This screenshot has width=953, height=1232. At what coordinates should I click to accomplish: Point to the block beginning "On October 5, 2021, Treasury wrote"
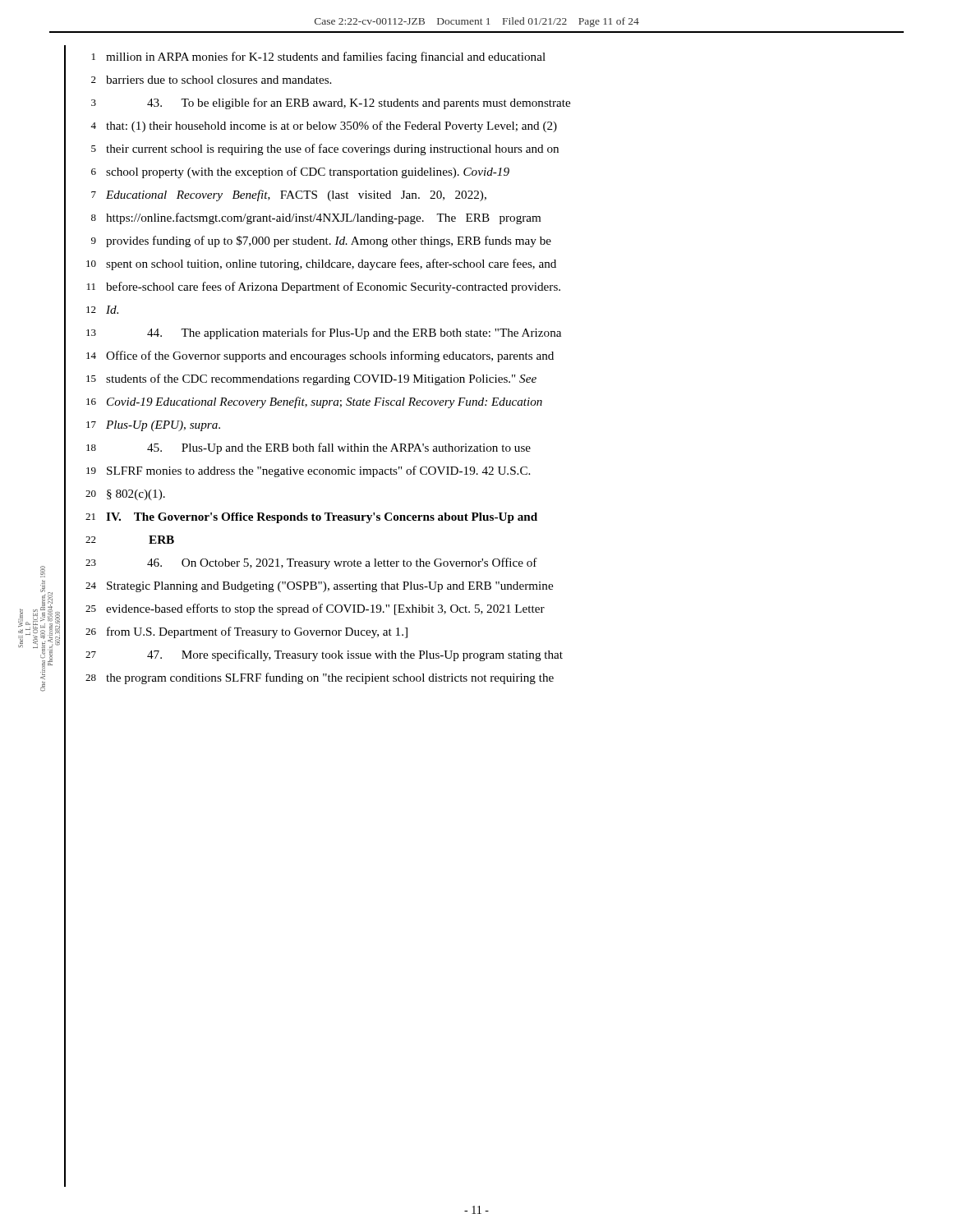tap(507, 597)
